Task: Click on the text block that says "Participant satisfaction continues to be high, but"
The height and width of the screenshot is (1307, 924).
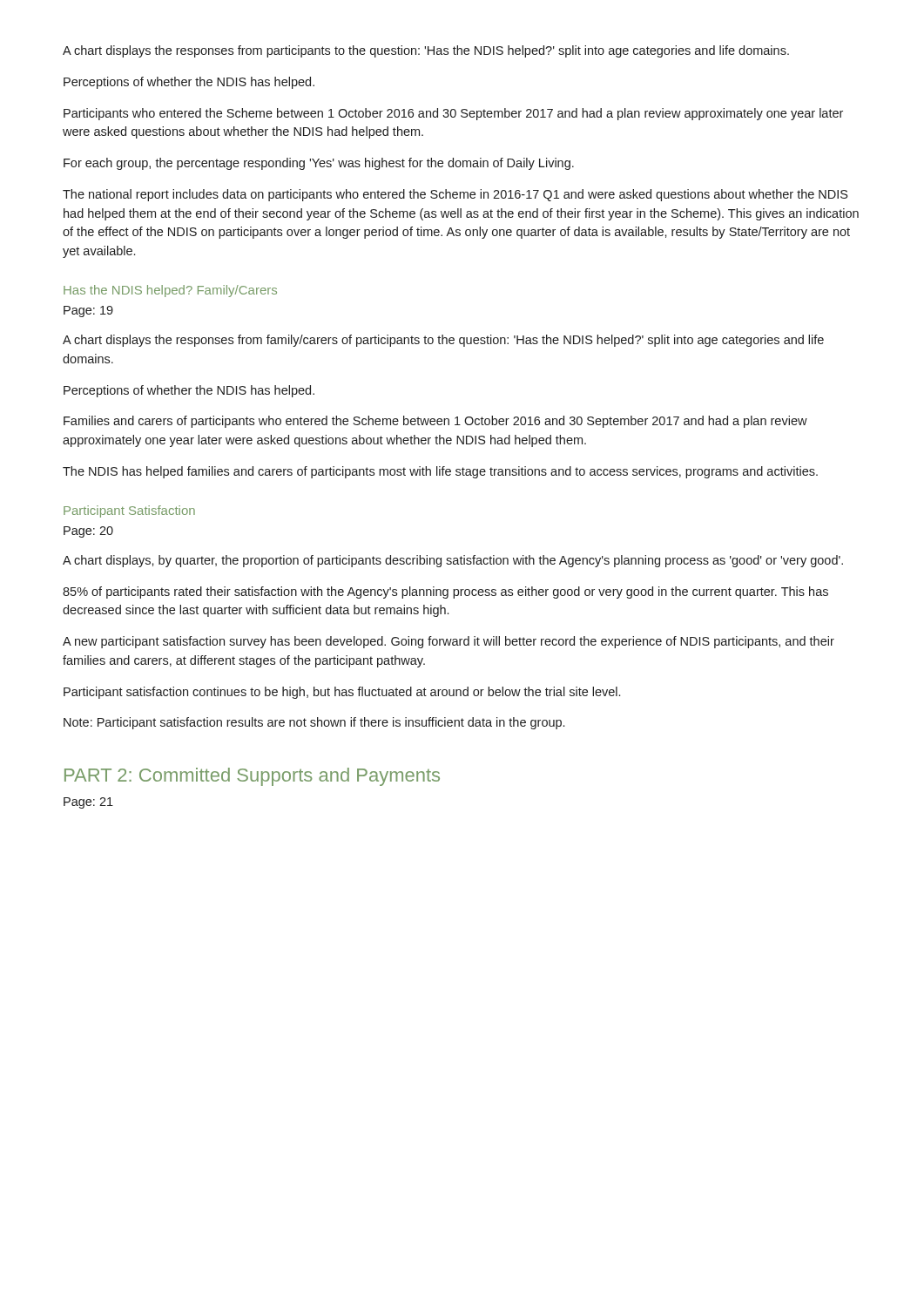Action: (x=342, y=691)
